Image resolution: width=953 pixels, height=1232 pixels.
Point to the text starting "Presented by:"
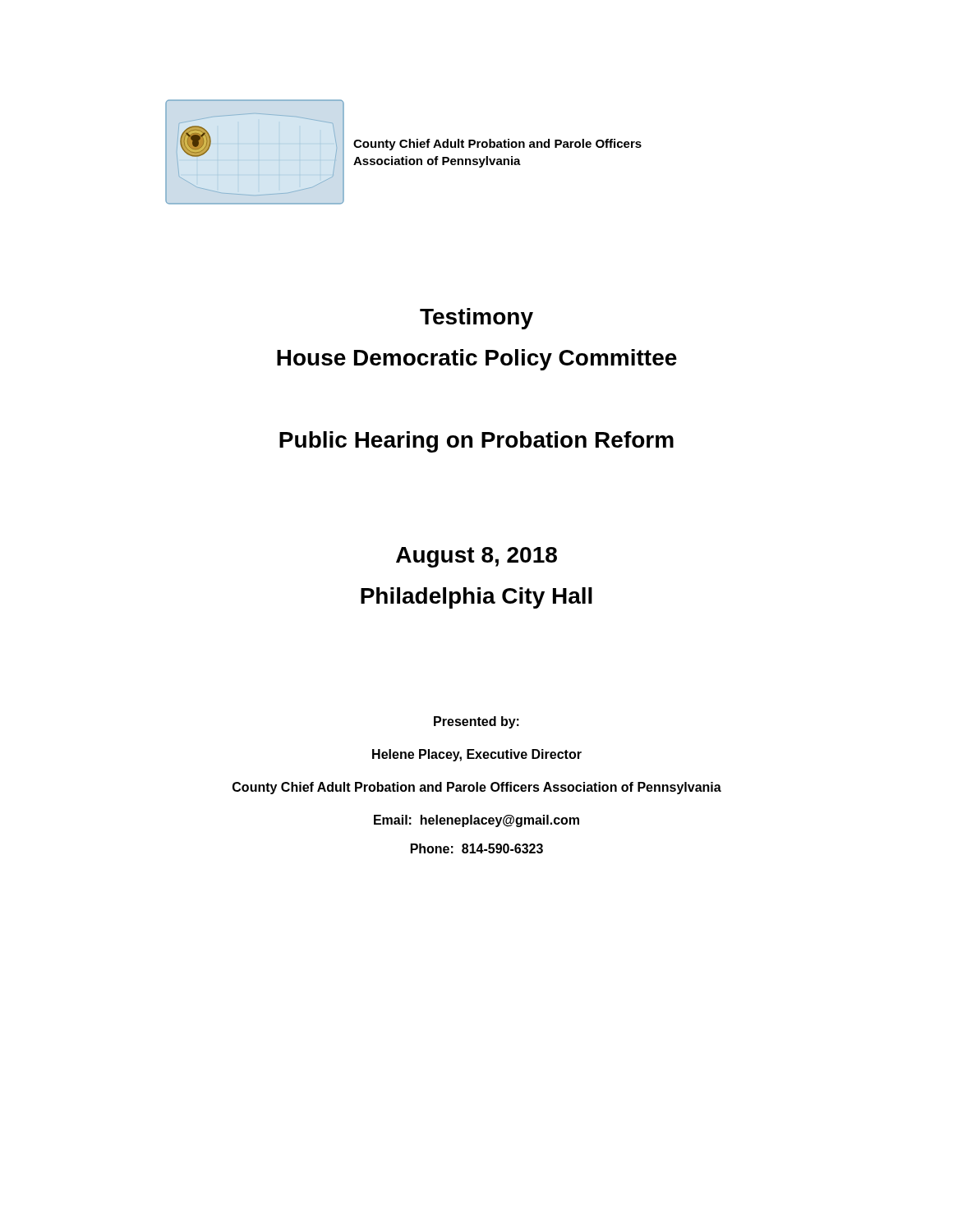[476, 722]
